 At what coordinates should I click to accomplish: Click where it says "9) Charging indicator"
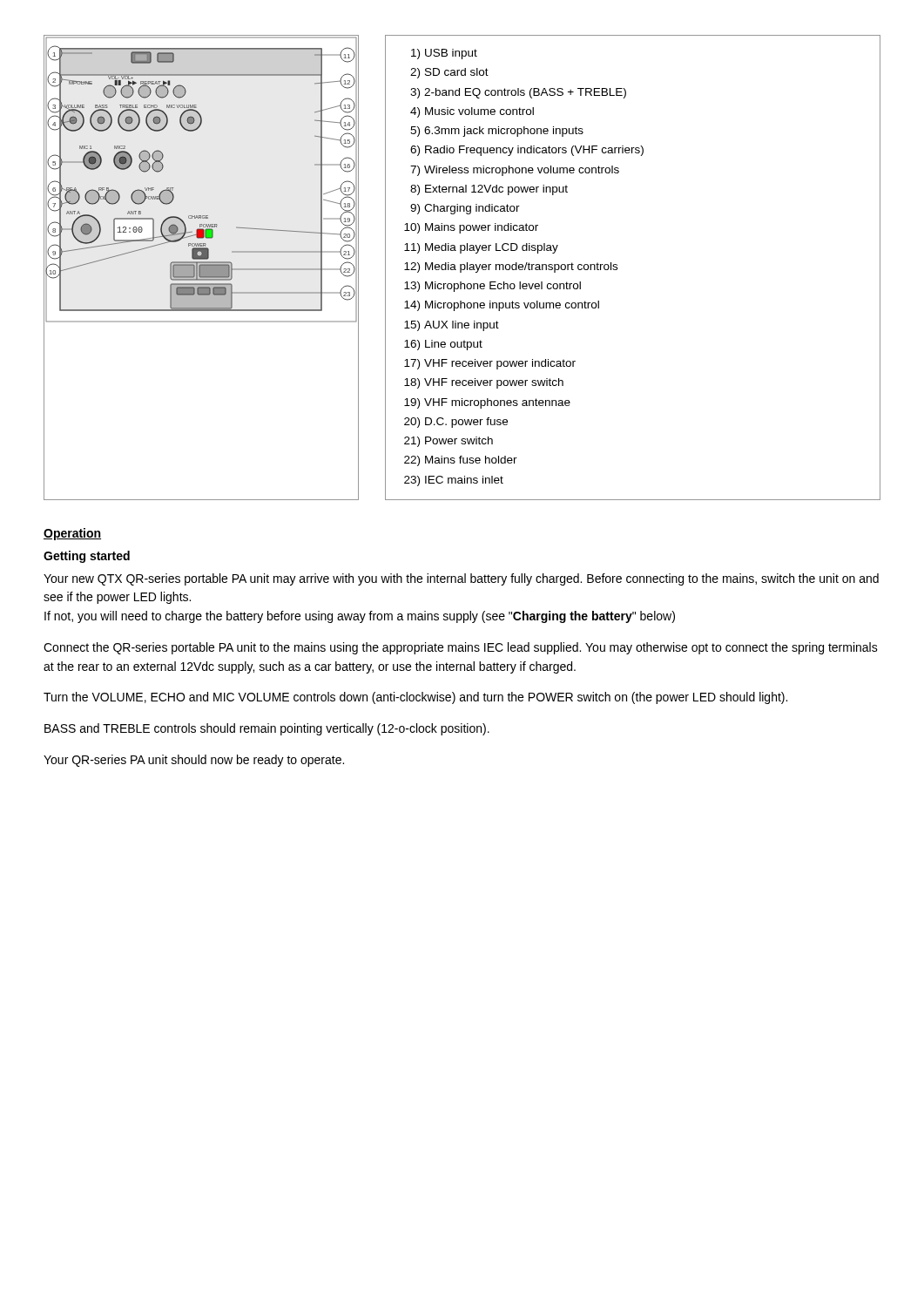458,208
